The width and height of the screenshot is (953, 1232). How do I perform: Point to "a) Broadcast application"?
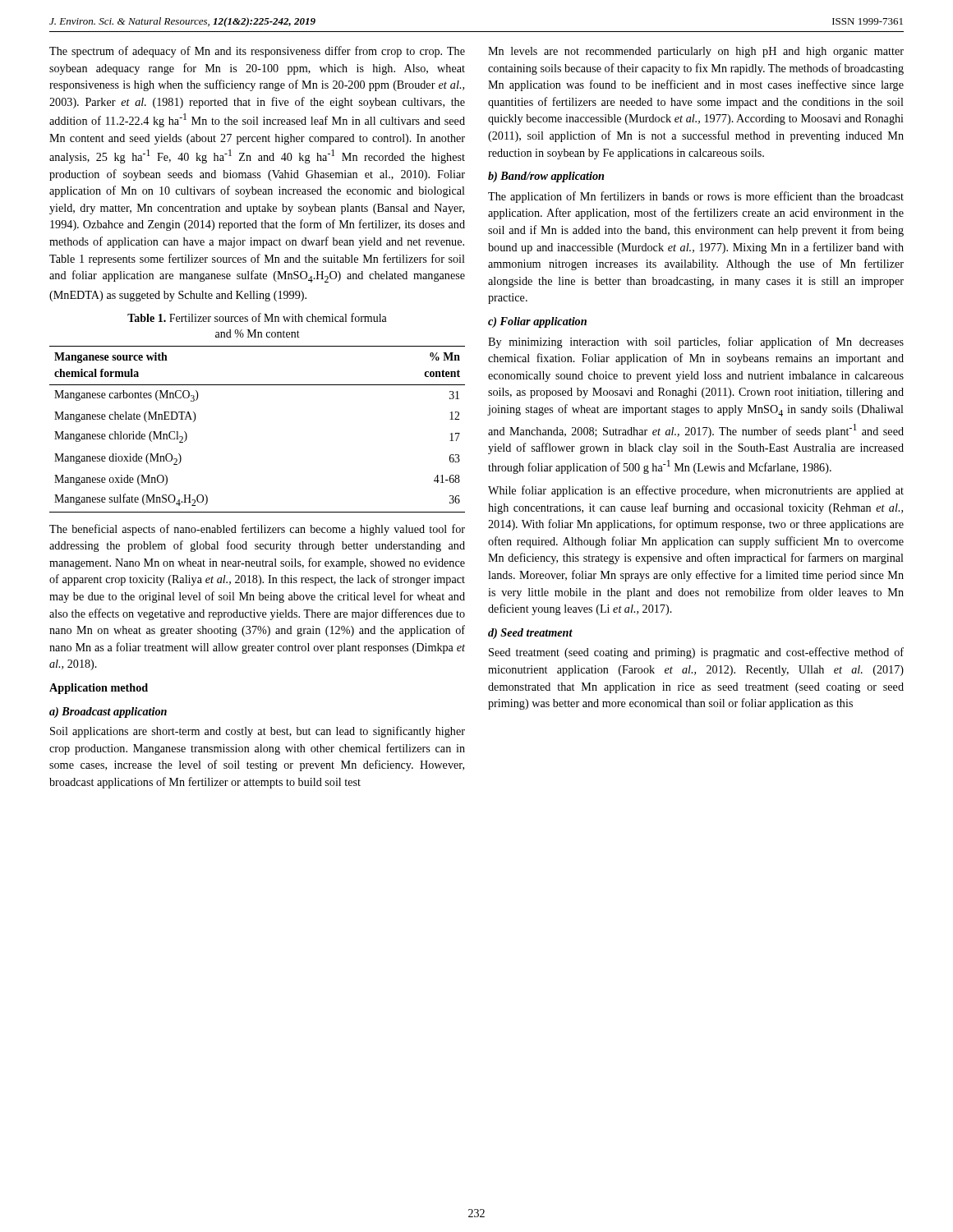(x=108, y=711)
